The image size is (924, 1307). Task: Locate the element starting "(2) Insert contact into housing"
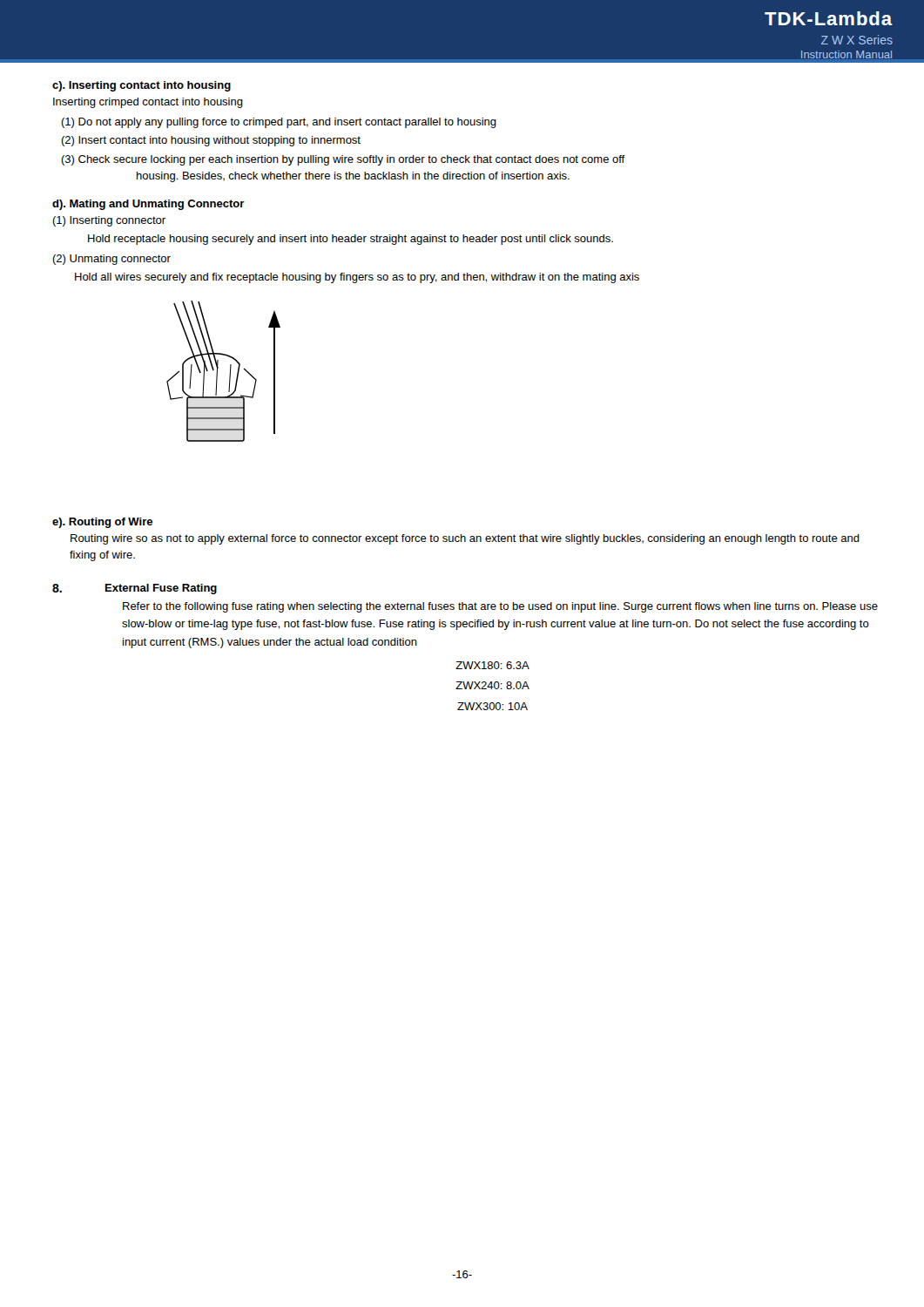pyautogui.click(x=211, y=140)
